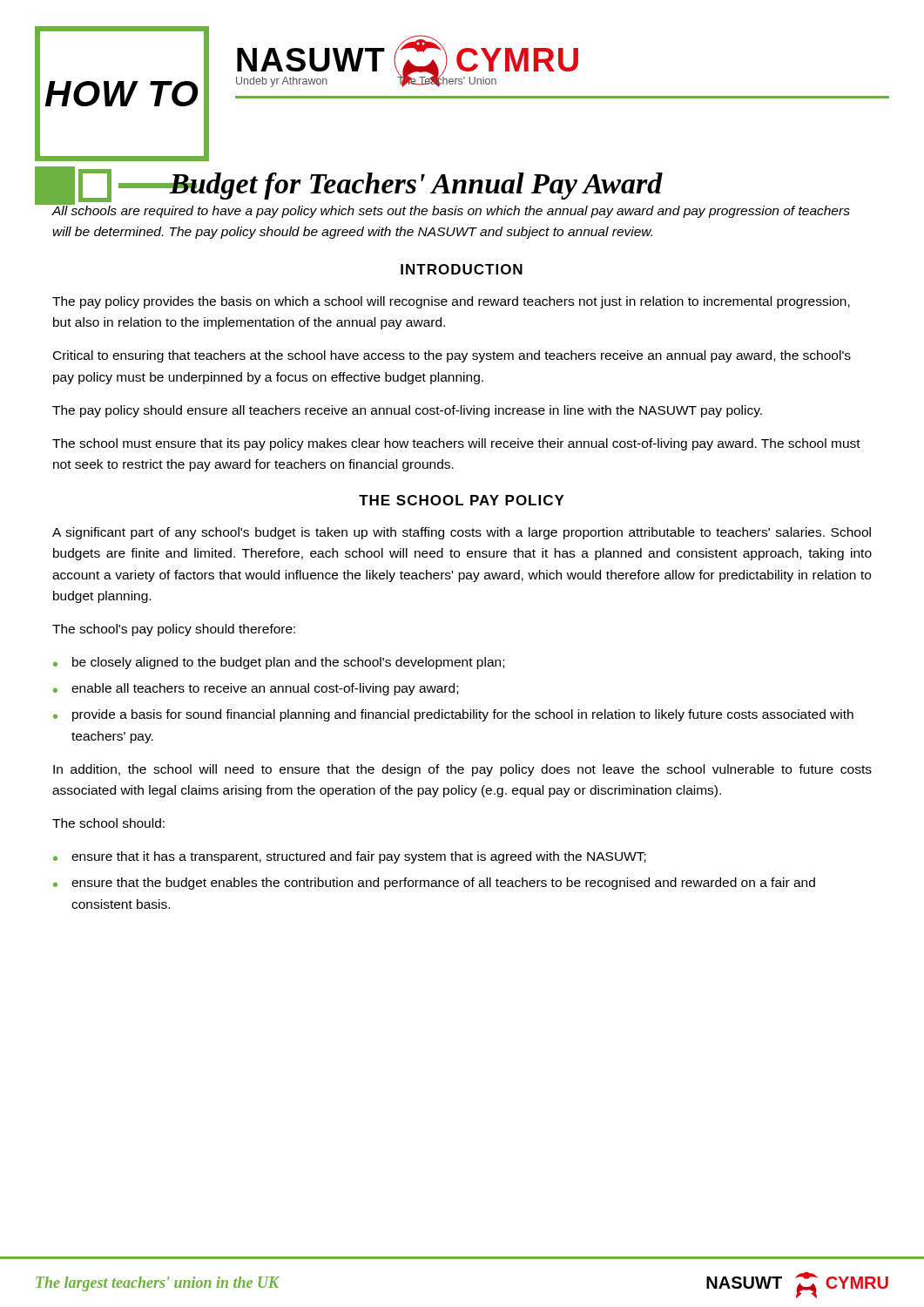
Task: Where is the passage that starts "The school must ensure that its"?
Action: (456, 454)
